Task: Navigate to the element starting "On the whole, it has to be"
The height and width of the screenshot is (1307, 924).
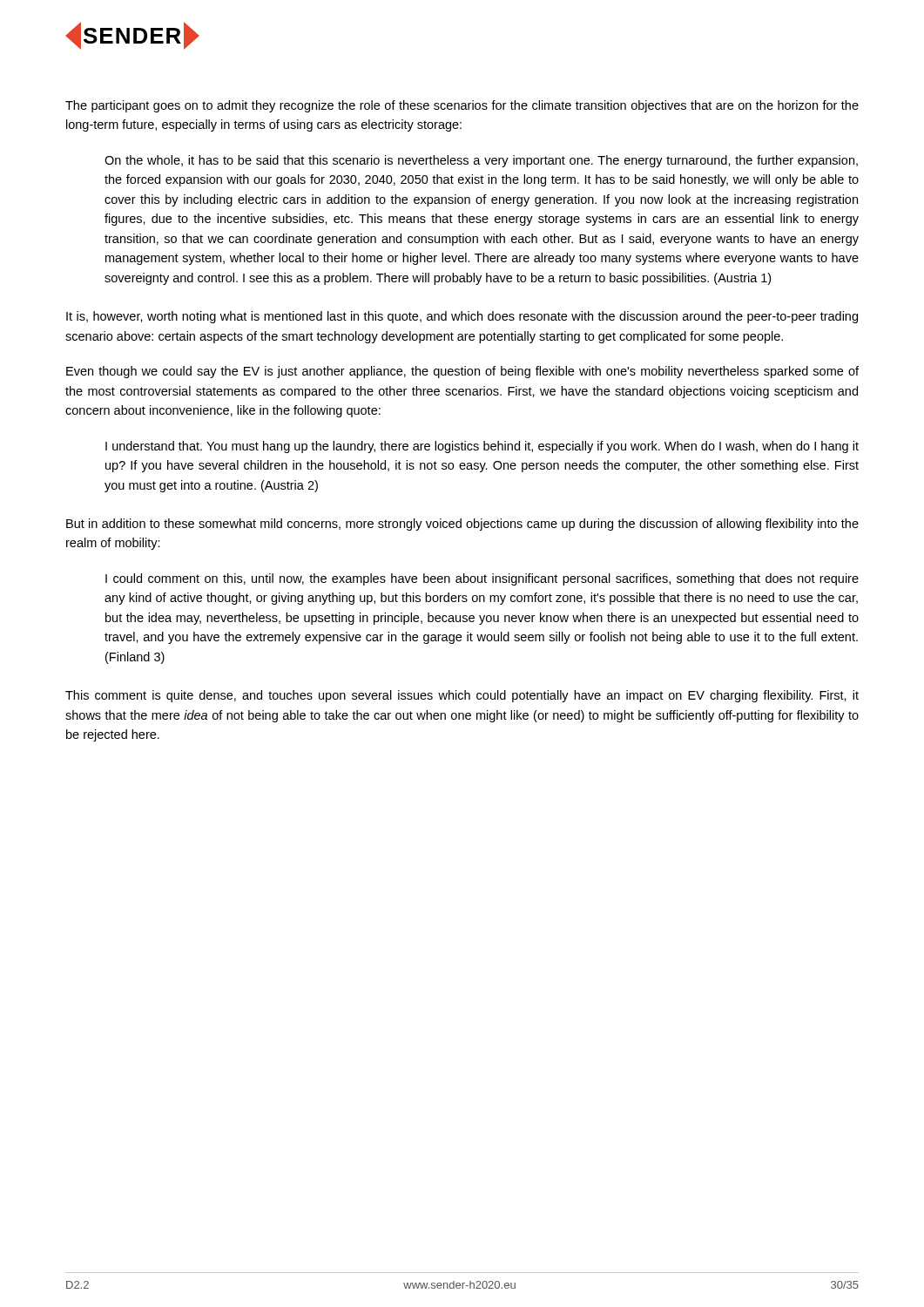Action: [x=482, y=219]
